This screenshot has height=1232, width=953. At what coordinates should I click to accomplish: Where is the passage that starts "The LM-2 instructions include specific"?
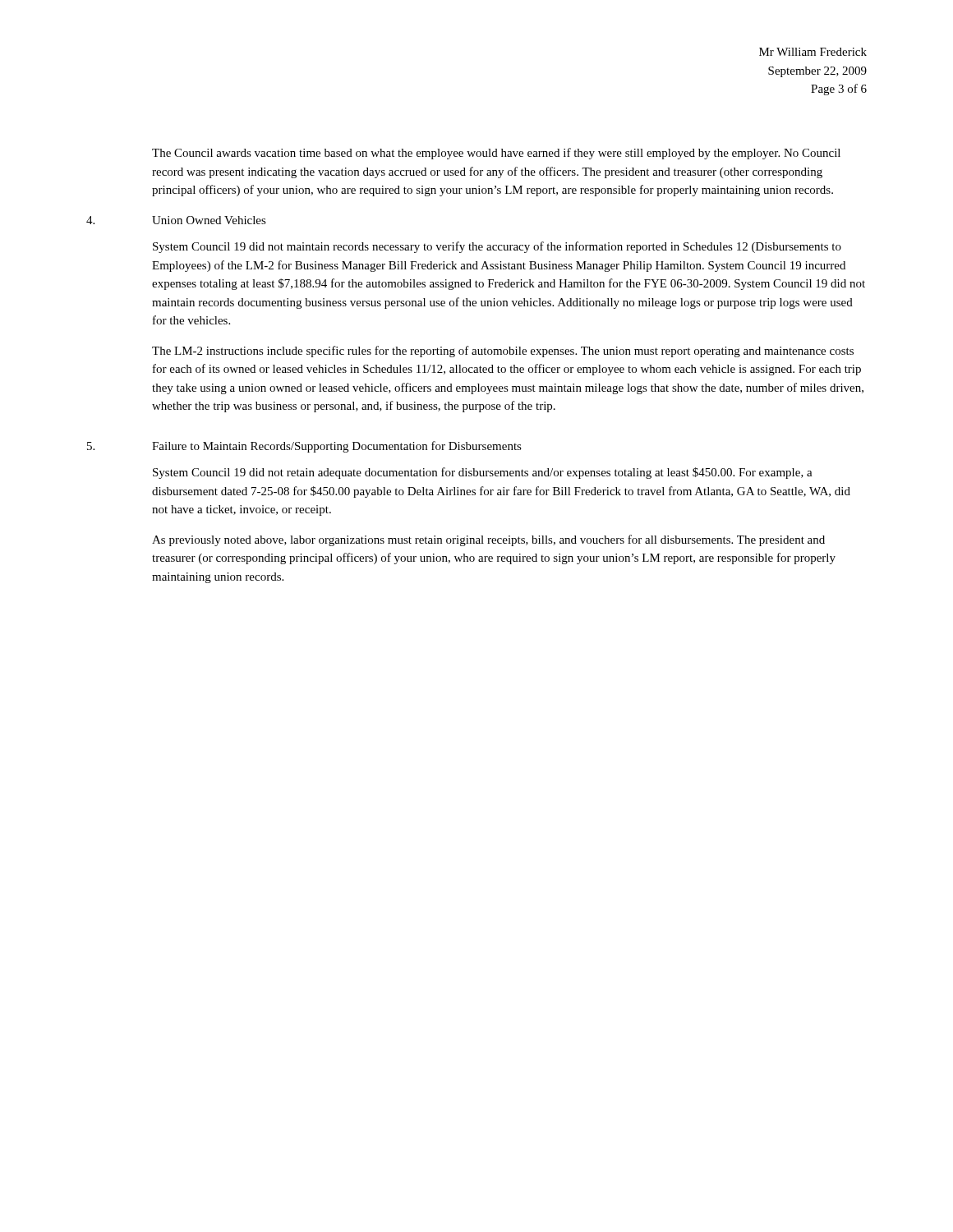(508, 378)
